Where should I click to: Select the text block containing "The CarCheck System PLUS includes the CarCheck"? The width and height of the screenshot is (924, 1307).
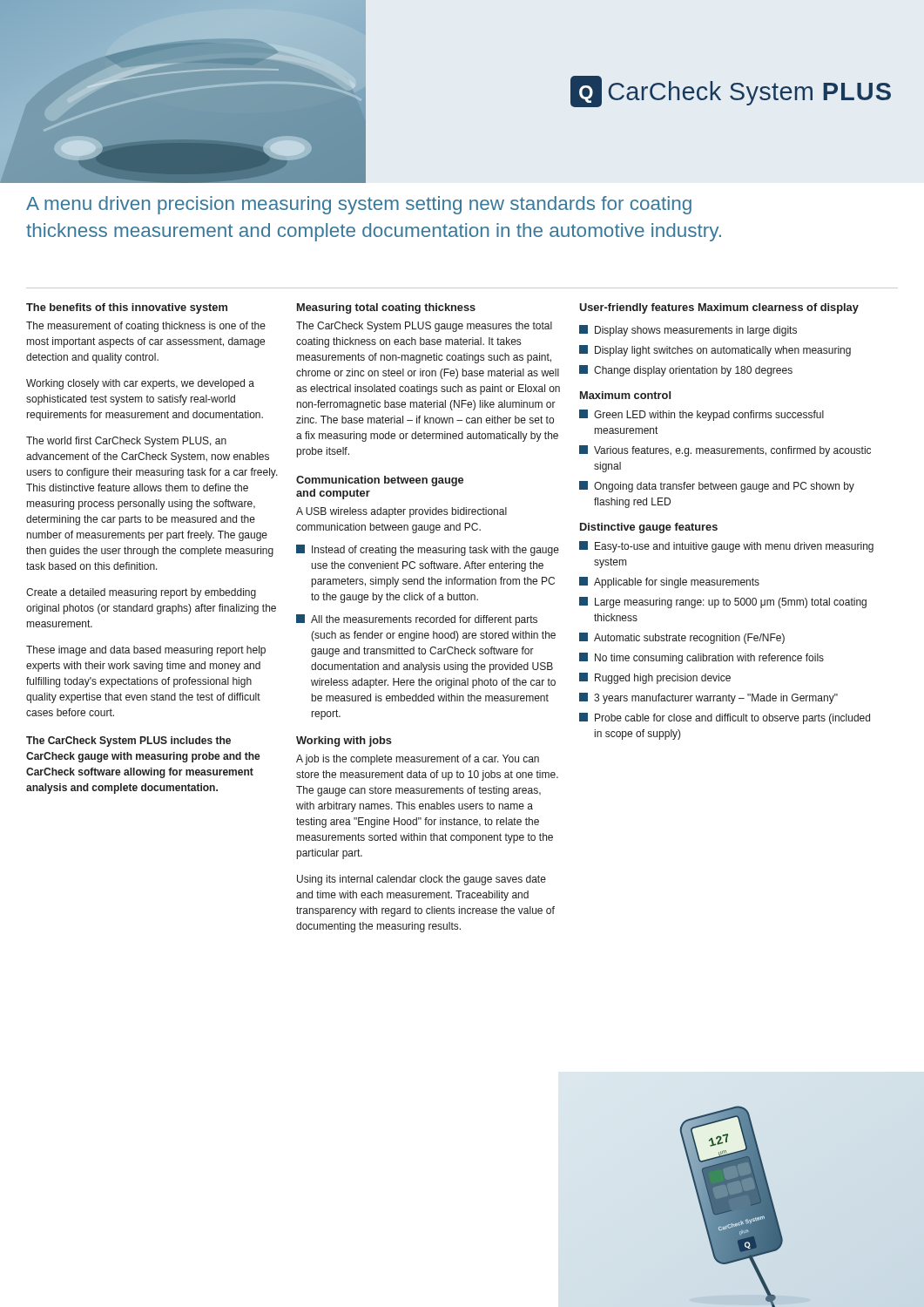pos(143,764)
